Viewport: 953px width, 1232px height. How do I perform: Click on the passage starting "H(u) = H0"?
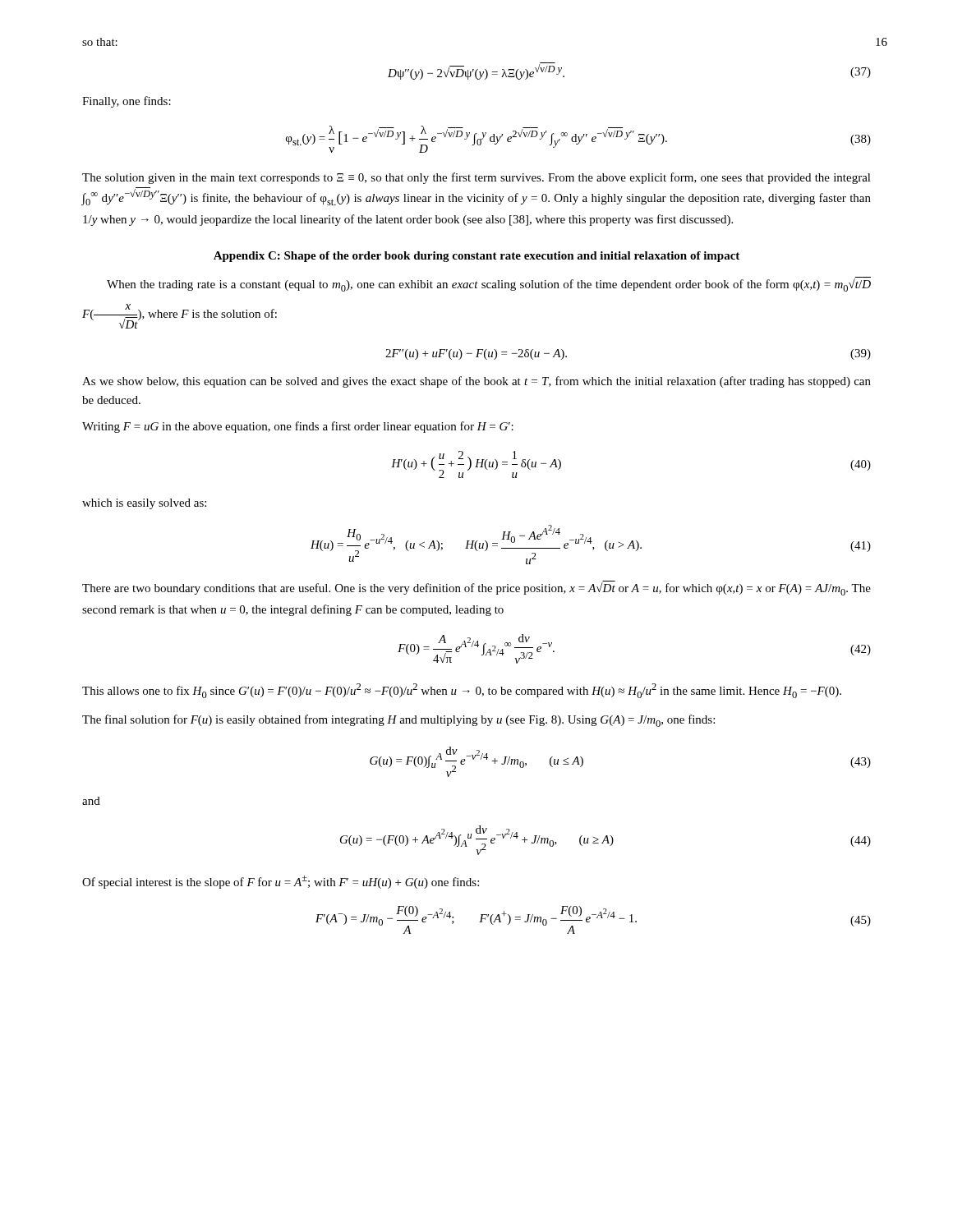[476, 546]
